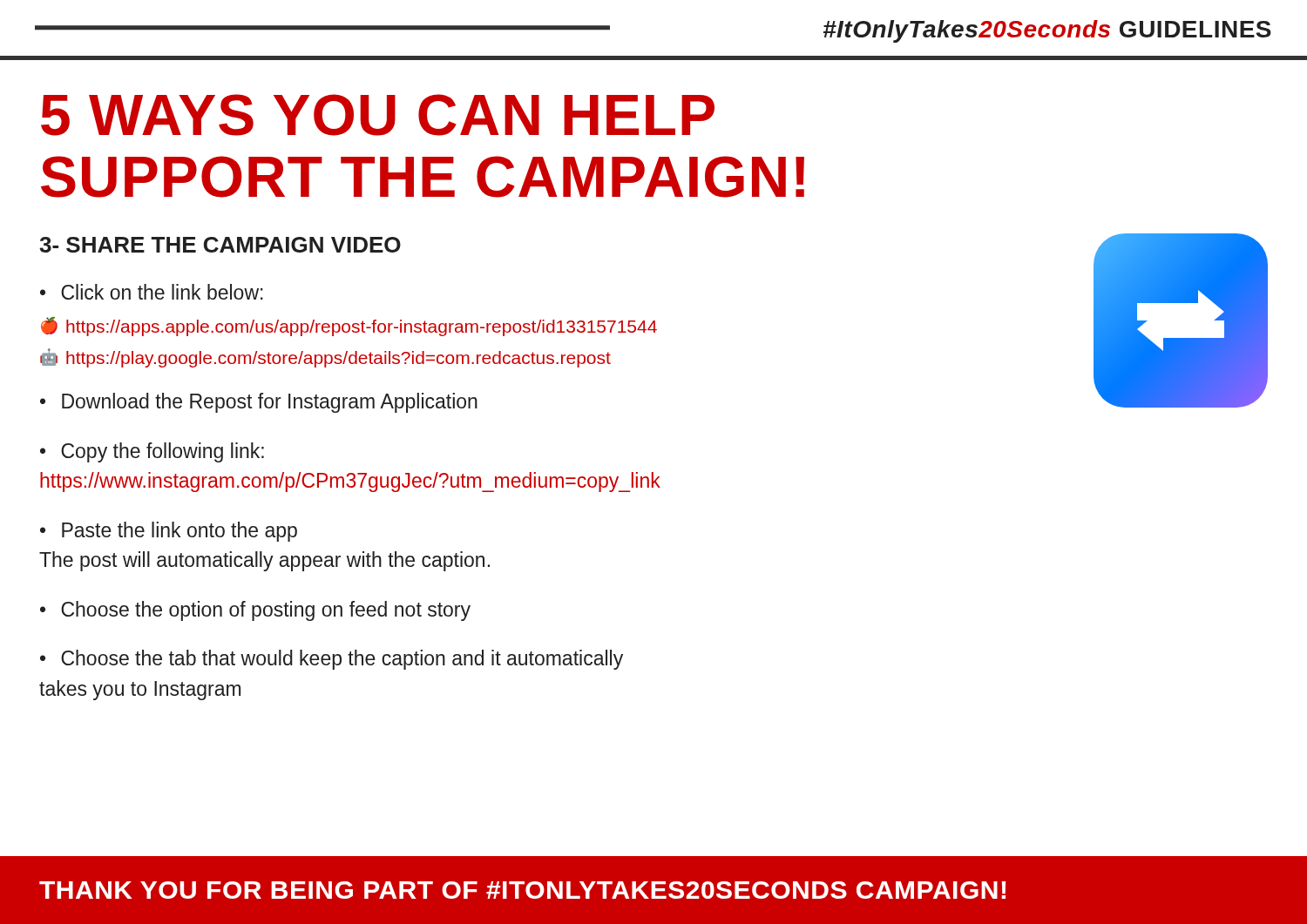Locate the element starting "• Download the Repost for Instagram Application"
This screenshot has height=924, width=1307.
tap(259, 402)
